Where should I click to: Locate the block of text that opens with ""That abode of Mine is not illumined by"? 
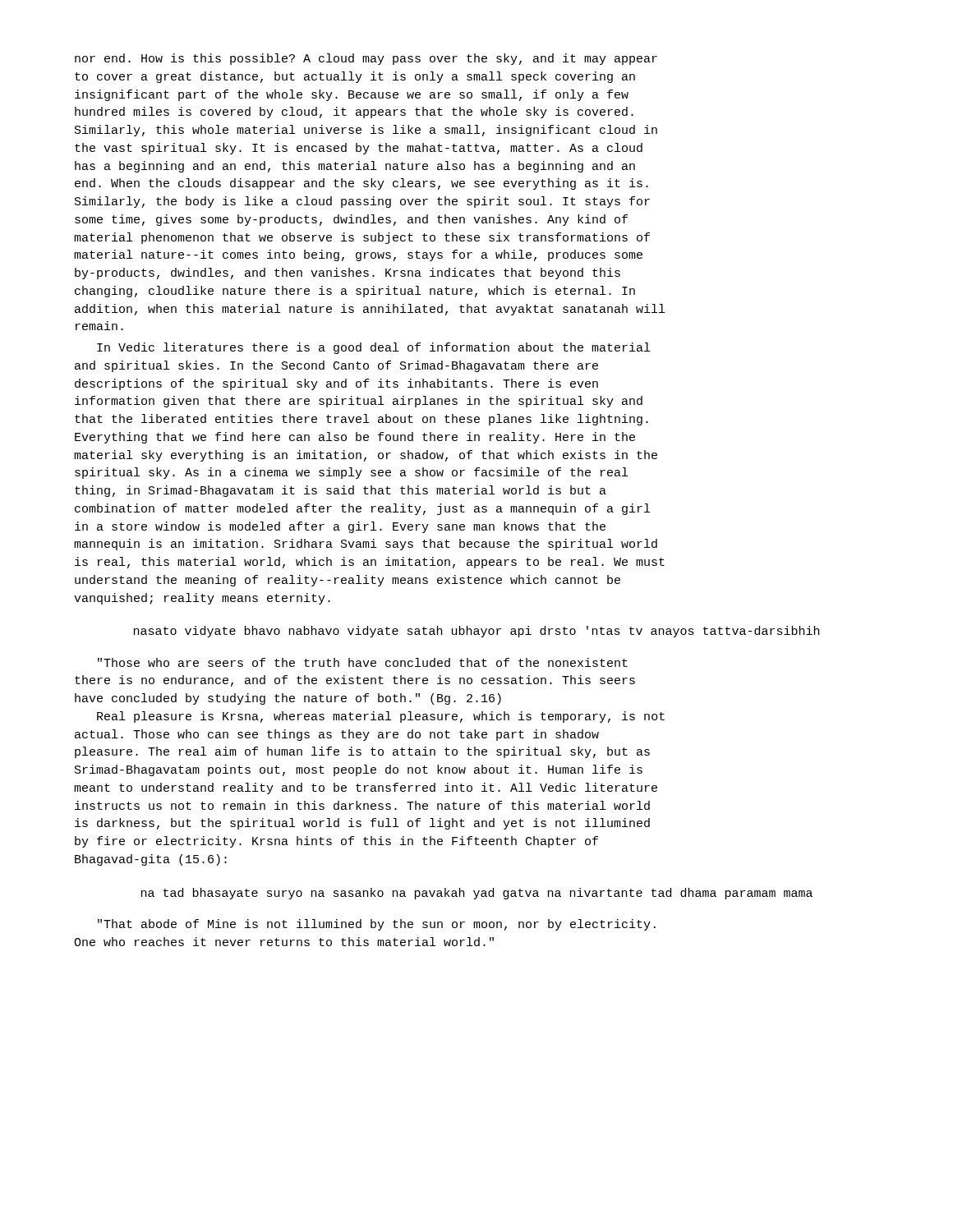point(366,934)
